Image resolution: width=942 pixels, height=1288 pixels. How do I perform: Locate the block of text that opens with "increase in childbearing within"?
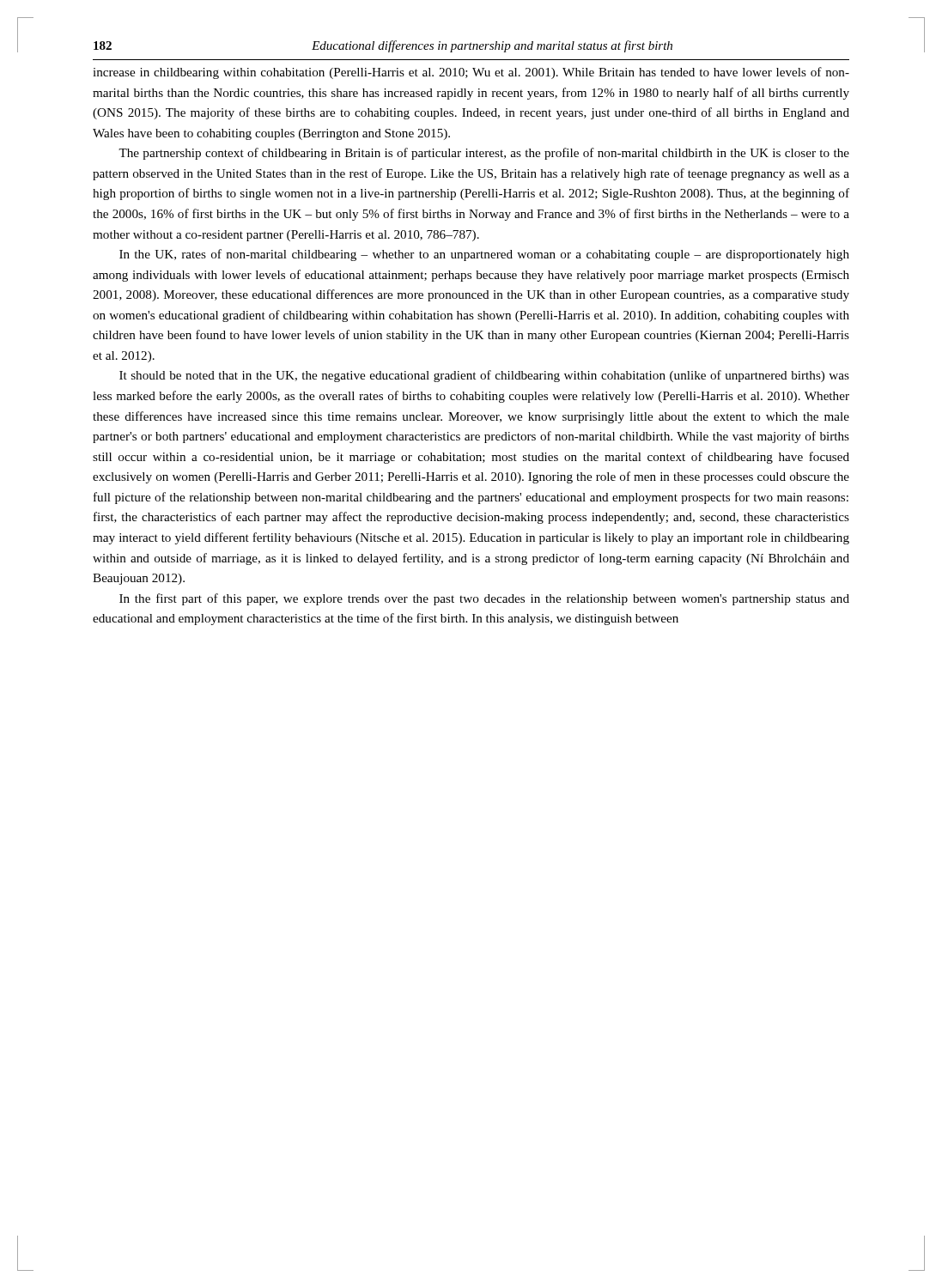click(471, 102)
